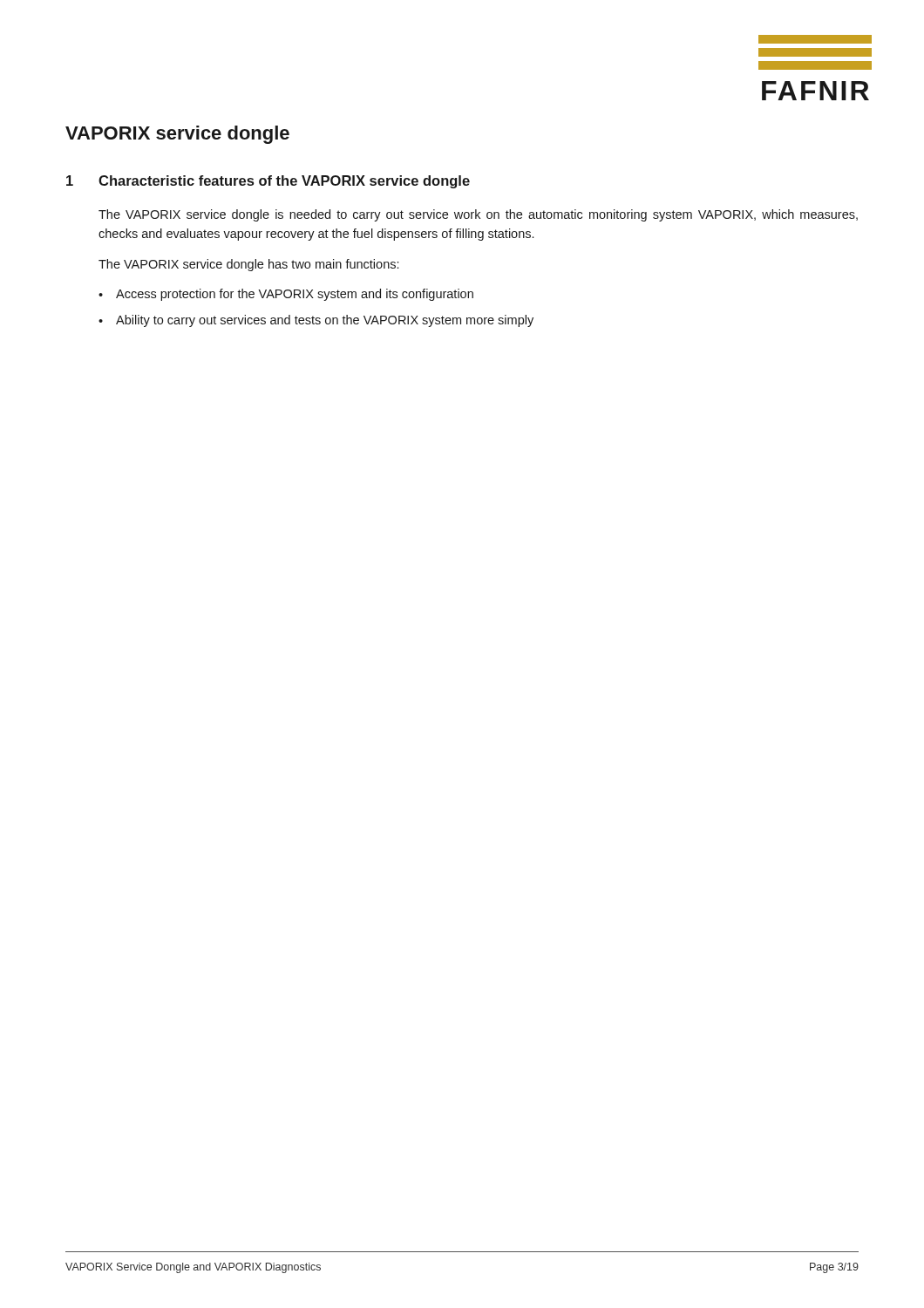Find the logo
The height and width of the screenshot is (1308, 924).
pos(815,74)
